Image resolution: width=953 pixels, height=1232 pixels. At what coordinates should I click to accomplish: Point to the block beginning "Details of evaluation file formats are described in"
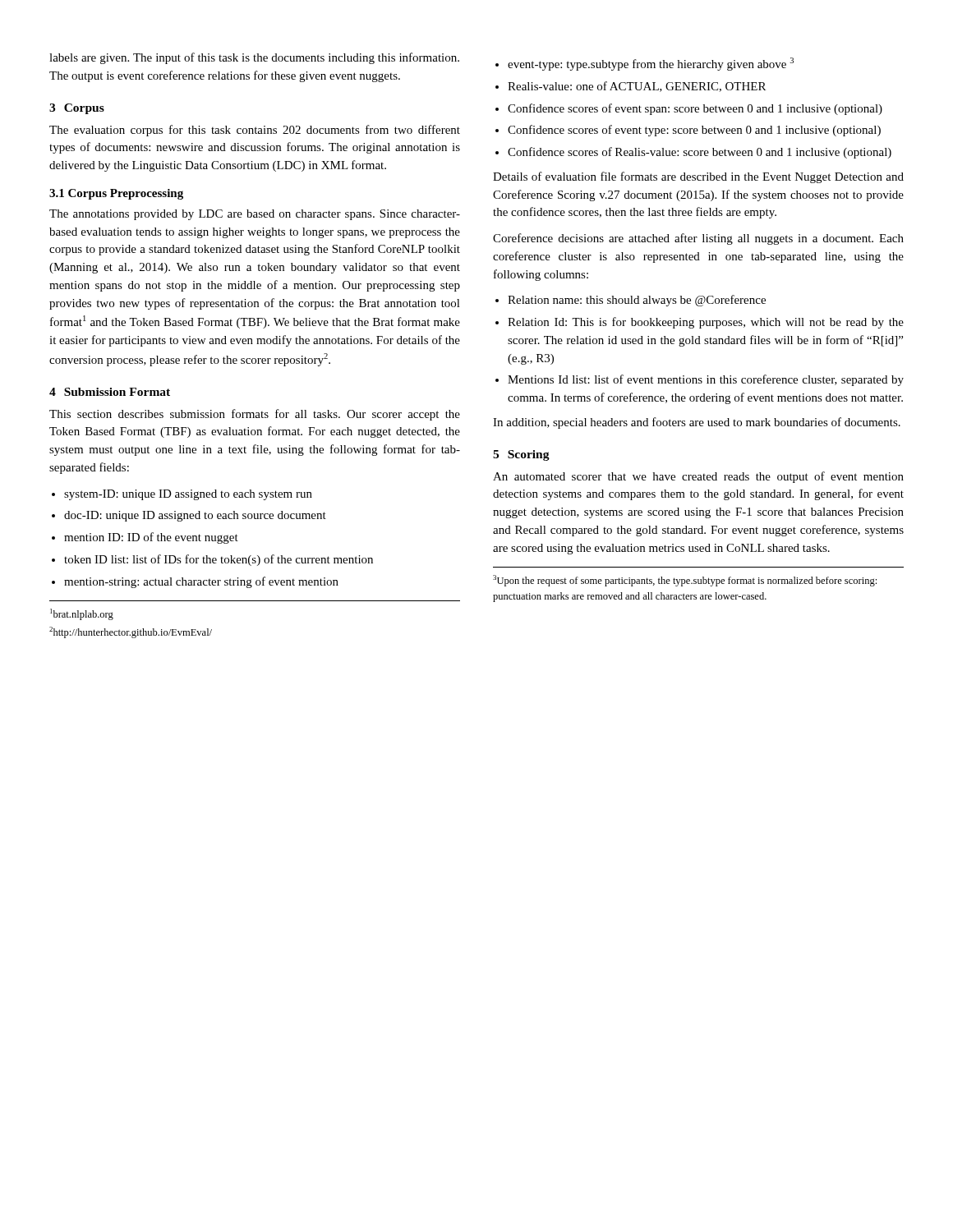(x=698, y=226)
